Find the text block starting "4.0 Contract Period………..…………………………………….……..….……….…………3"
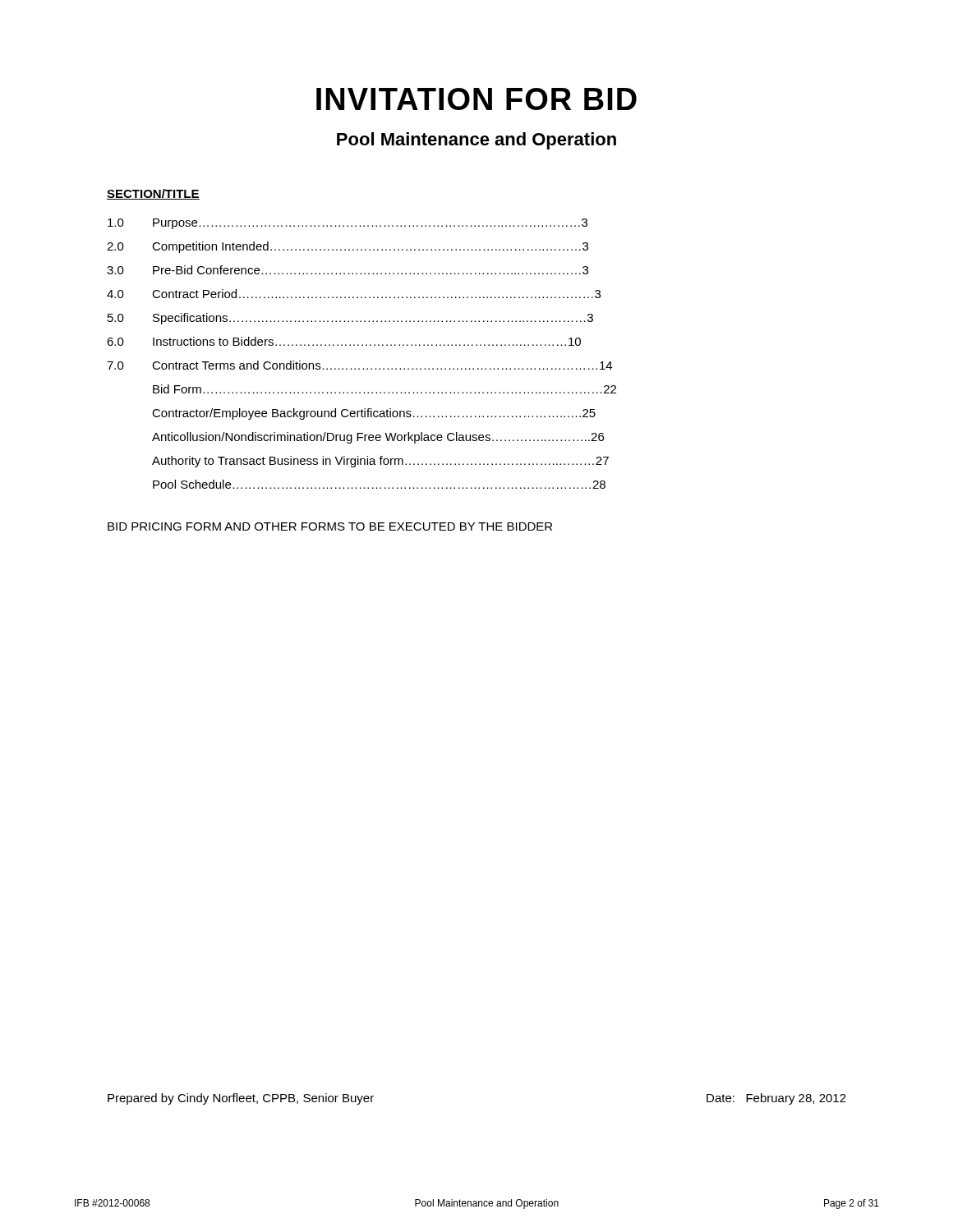The width and height of the screenshot is (953, 1232). click(x=354, y=294)
